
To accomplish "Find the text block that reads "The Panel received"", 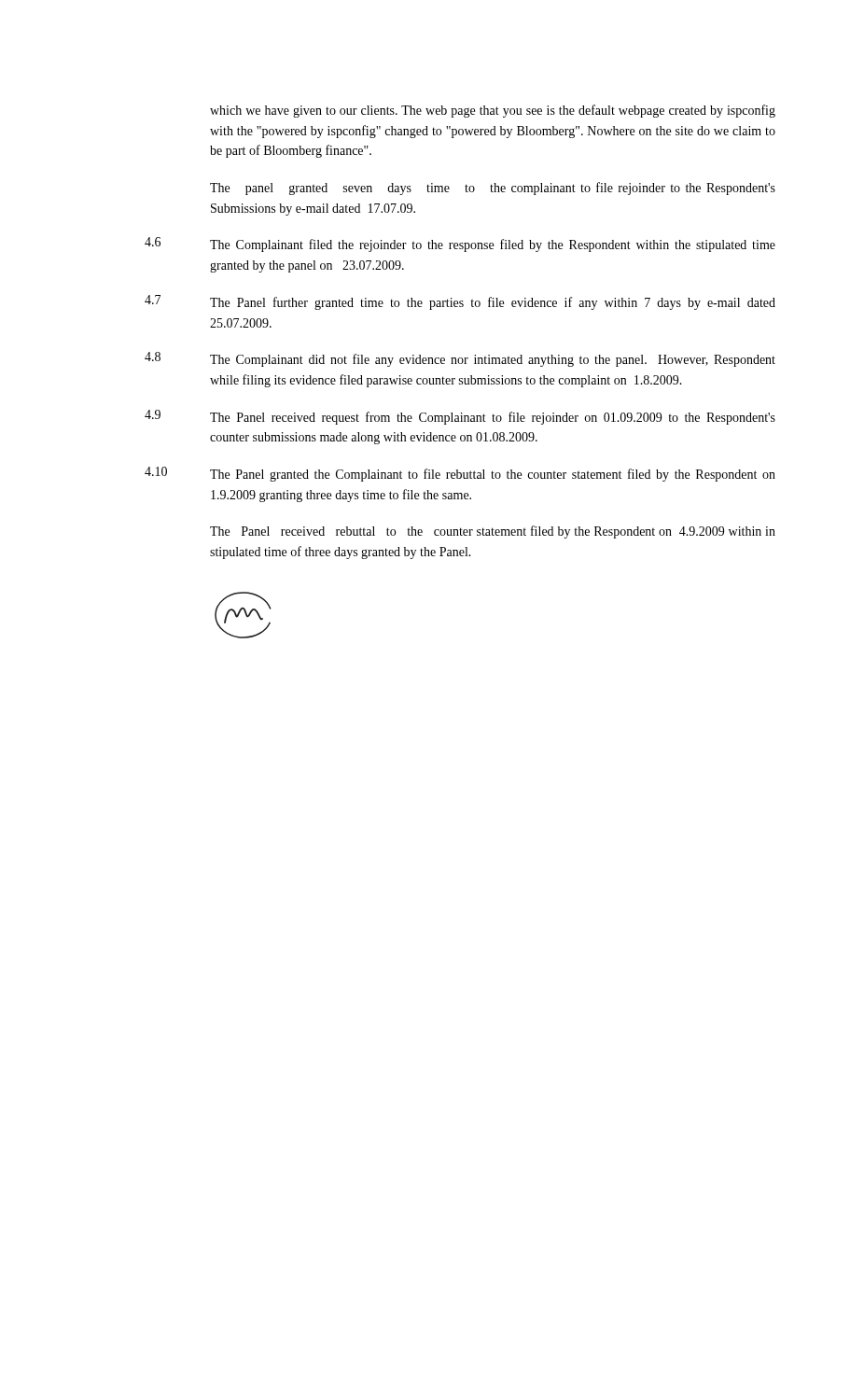I will tap(493, 542).
